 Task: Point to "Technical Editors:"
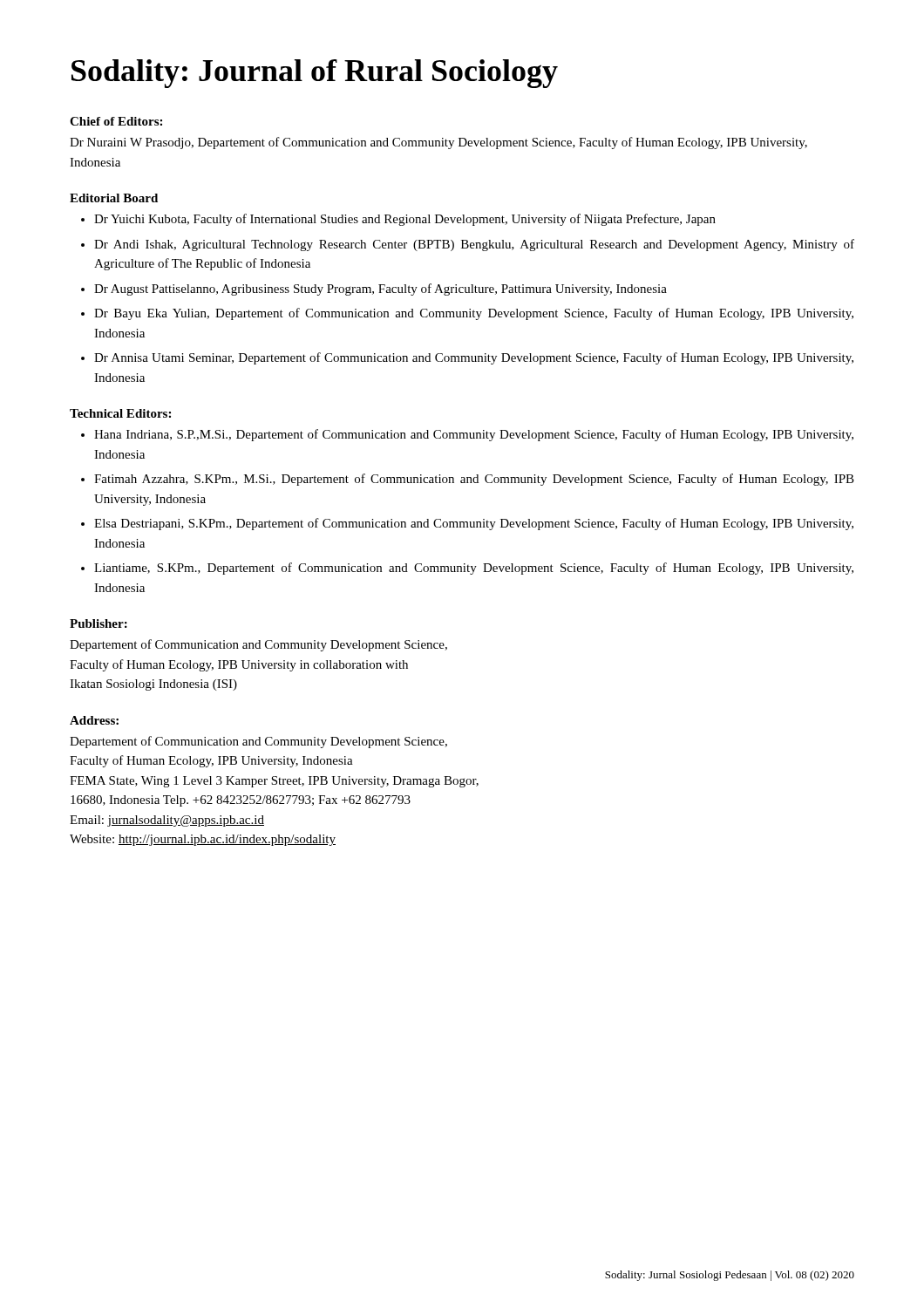(x=120, y=413)
